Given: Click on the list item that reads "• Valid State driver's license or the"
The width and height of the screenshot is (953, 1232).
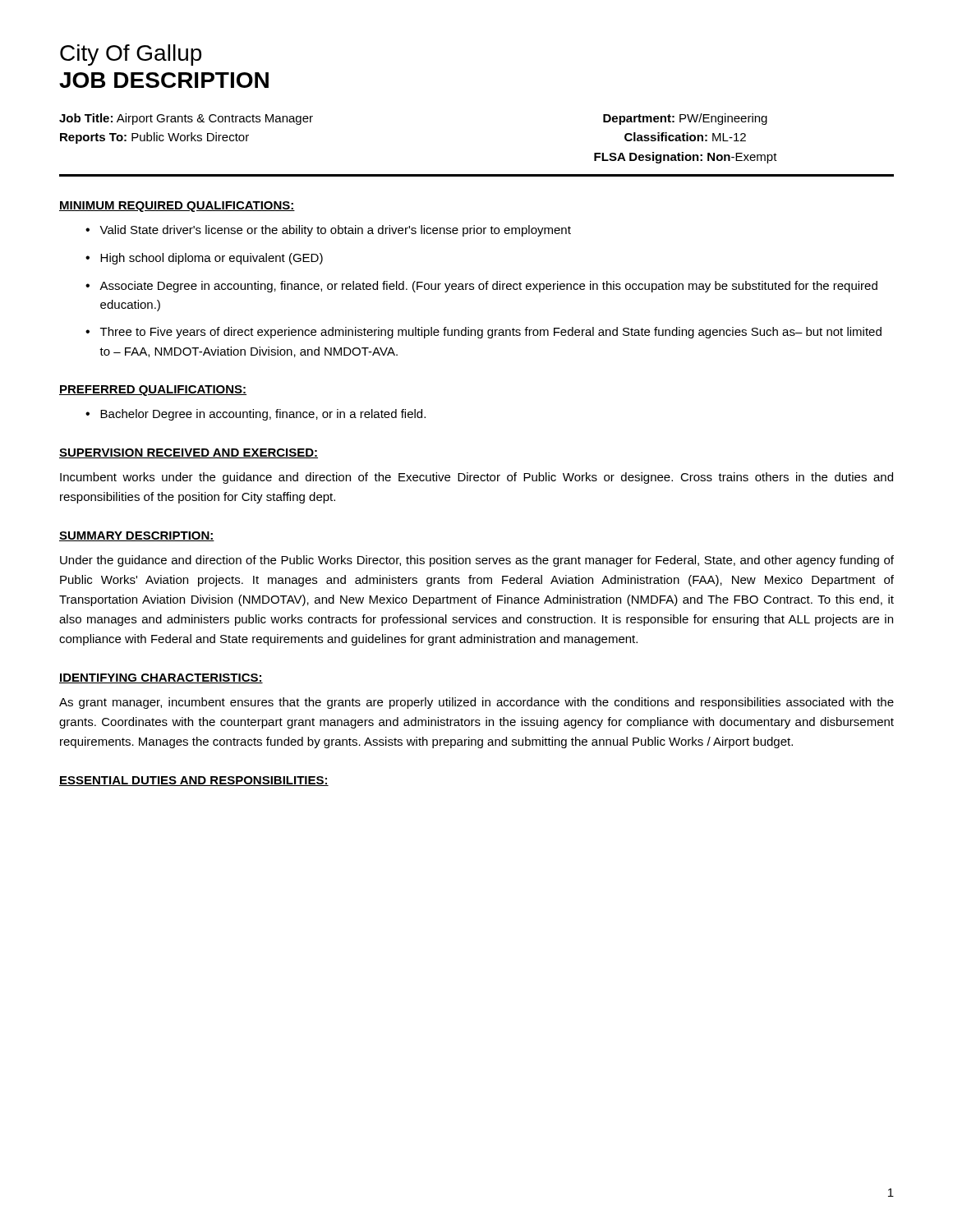Looking at the screenshot, I should [328, 230].
